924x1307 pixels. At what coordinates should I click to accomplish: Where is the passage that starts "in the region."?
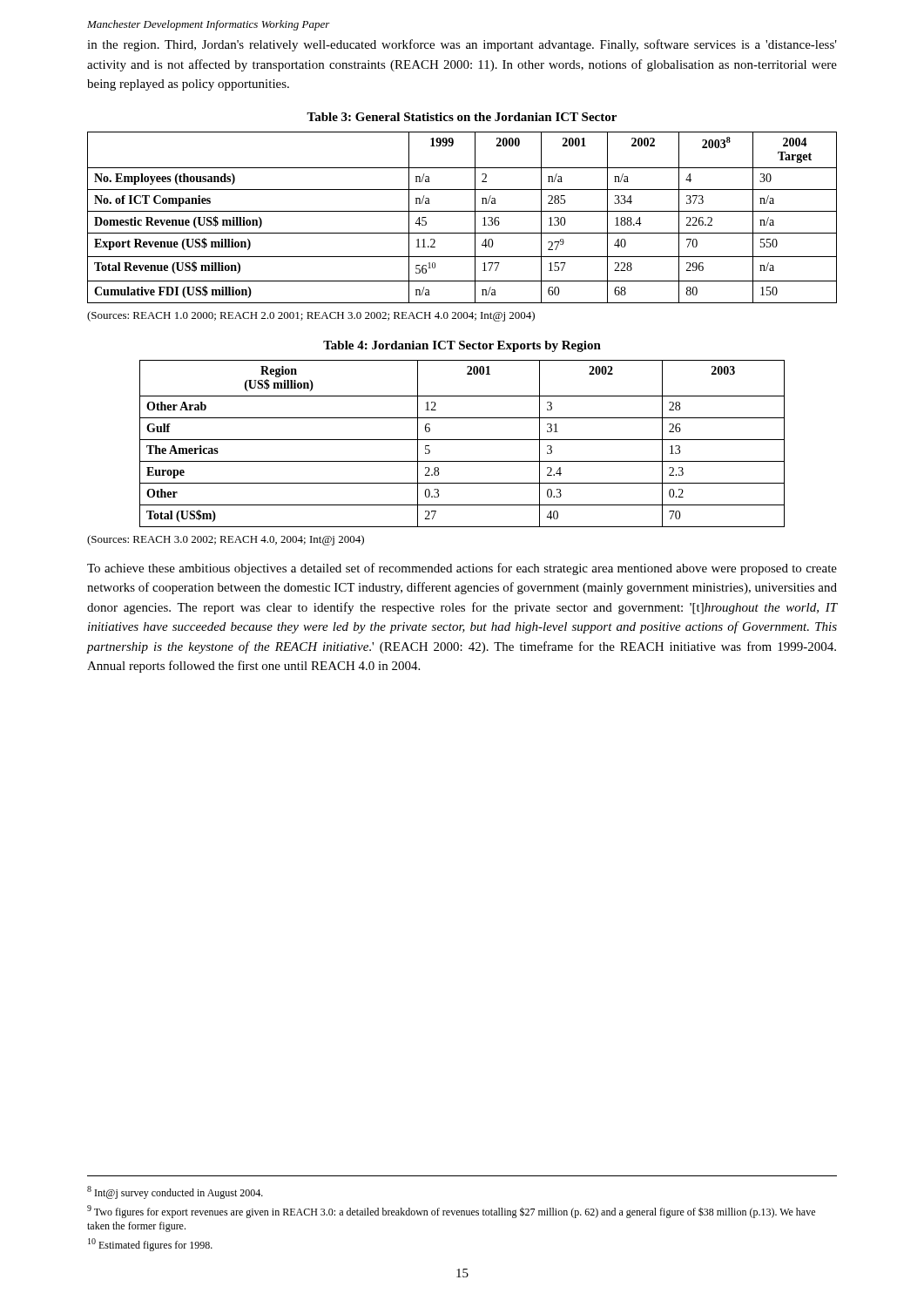462,64
